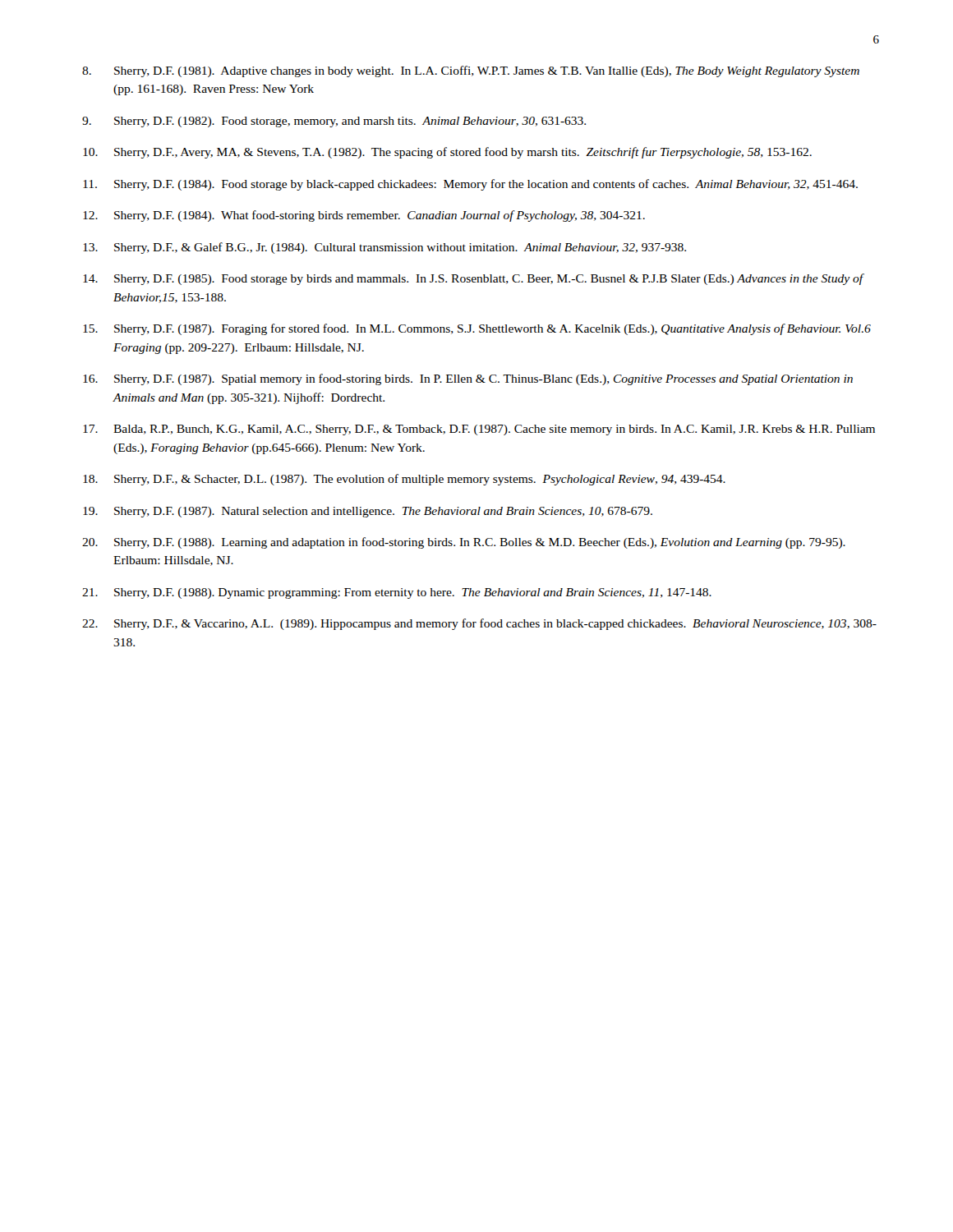Navigate to the element starting "22. Sherry, D.F., & Vaccarino, A.L. (1989)."
Screen dimensions: 1232x953
click(481, 633)
